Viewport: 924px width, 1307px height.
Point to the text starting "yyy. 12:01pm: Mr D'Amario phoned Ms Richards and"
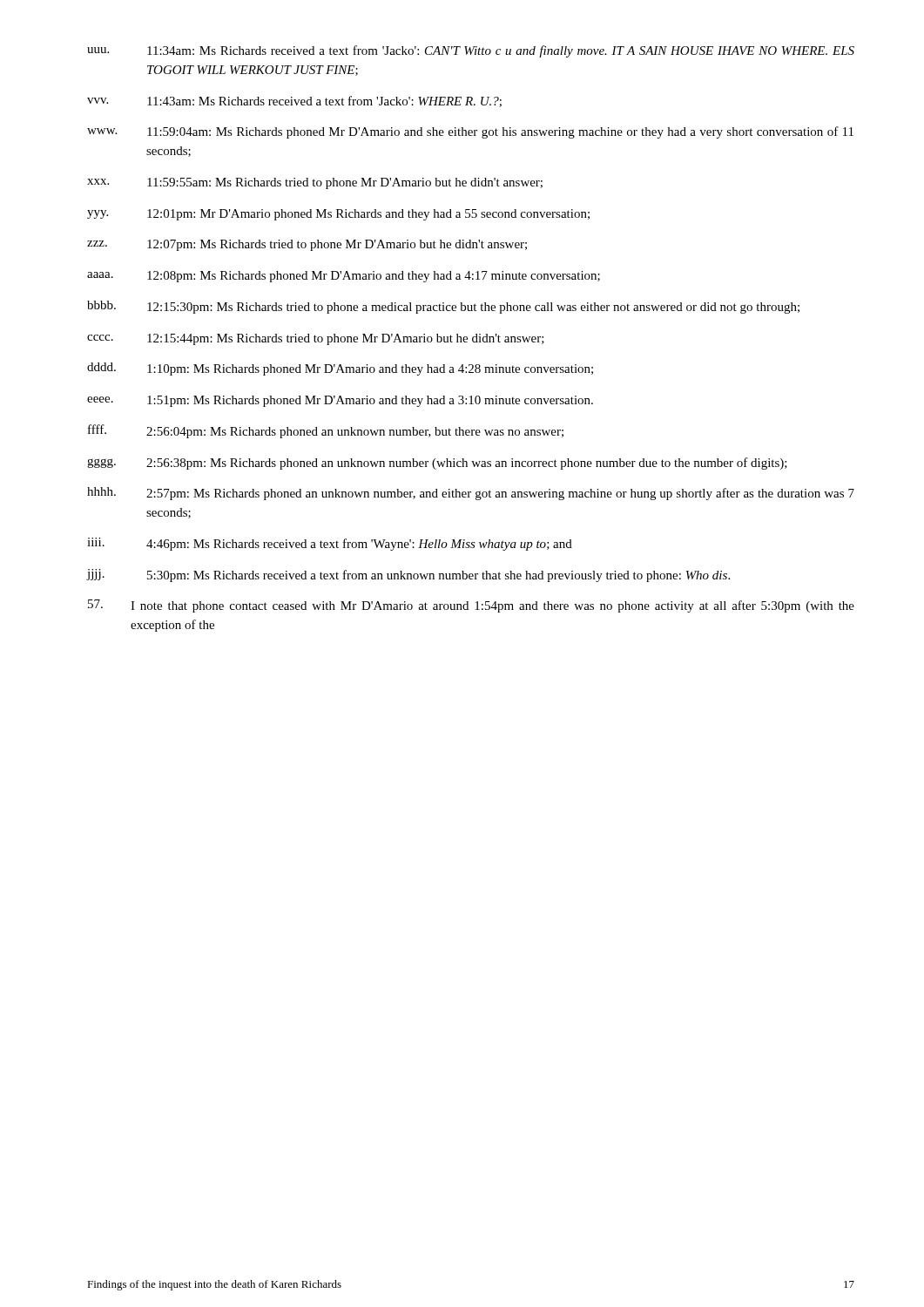coord(471,214)
